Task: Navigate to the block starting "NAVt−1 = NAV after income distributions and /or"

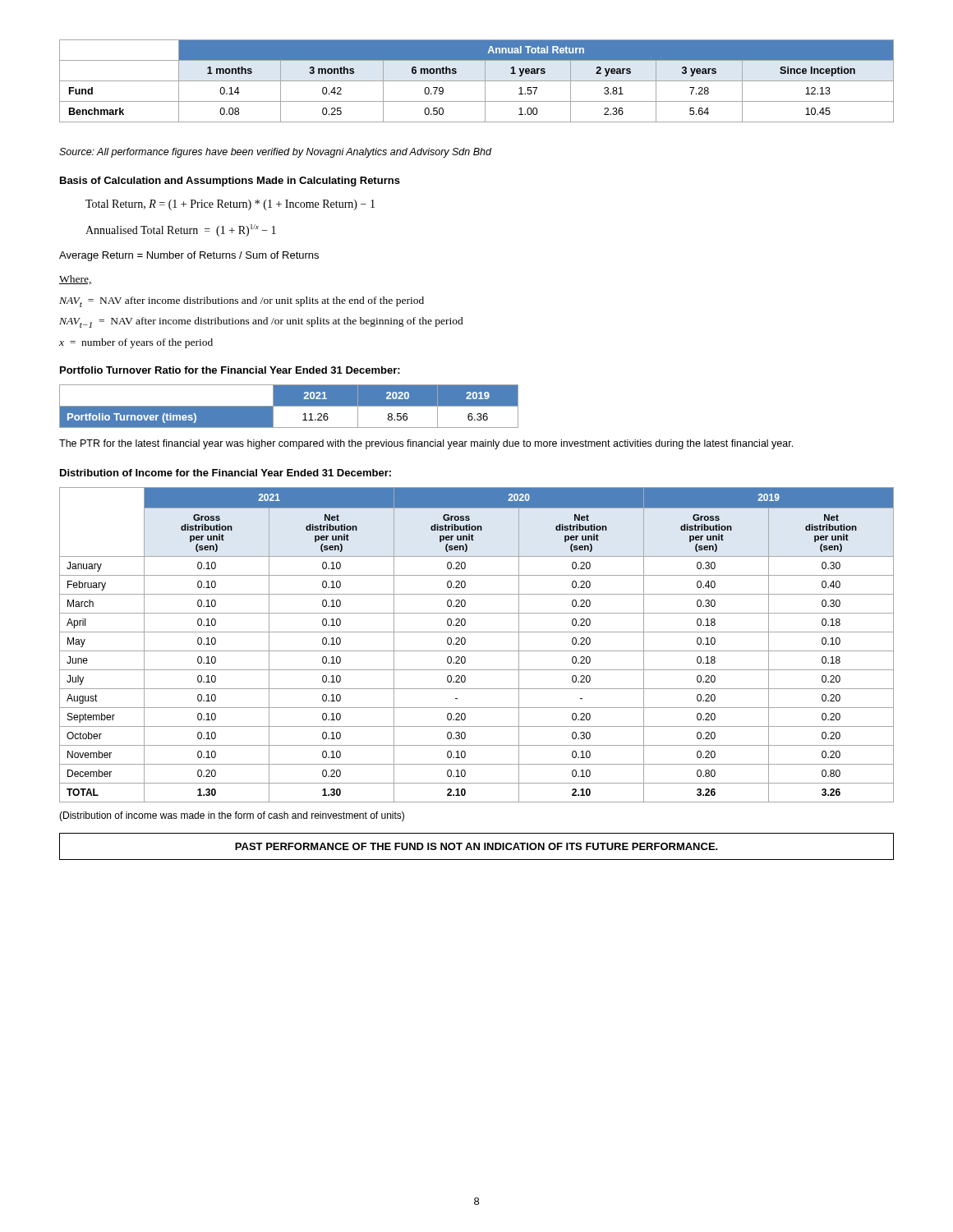Action: click(261, 322)
